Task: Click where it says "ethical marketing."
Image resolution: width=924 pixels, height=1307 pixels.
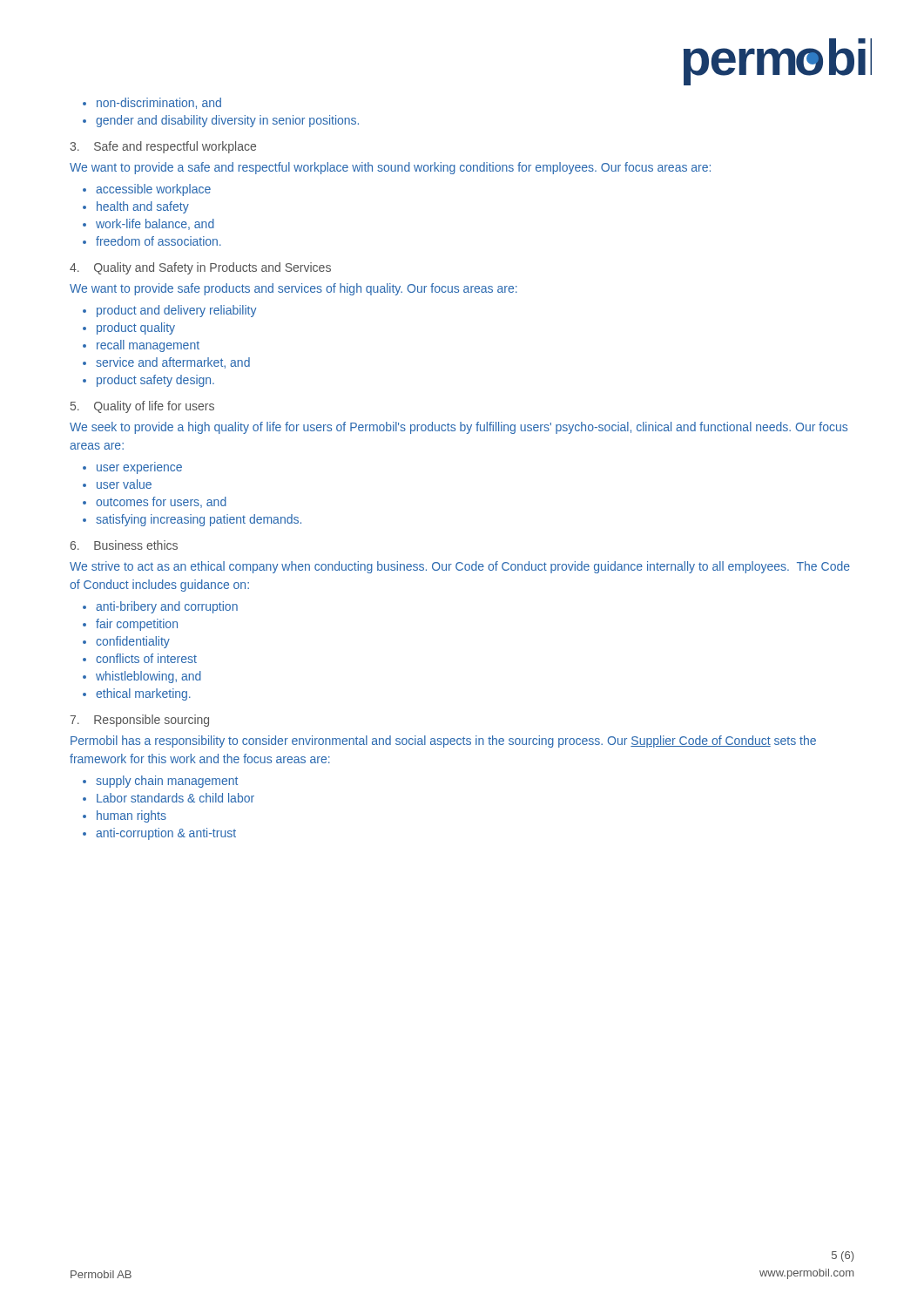Action: [x=137, y=694]
